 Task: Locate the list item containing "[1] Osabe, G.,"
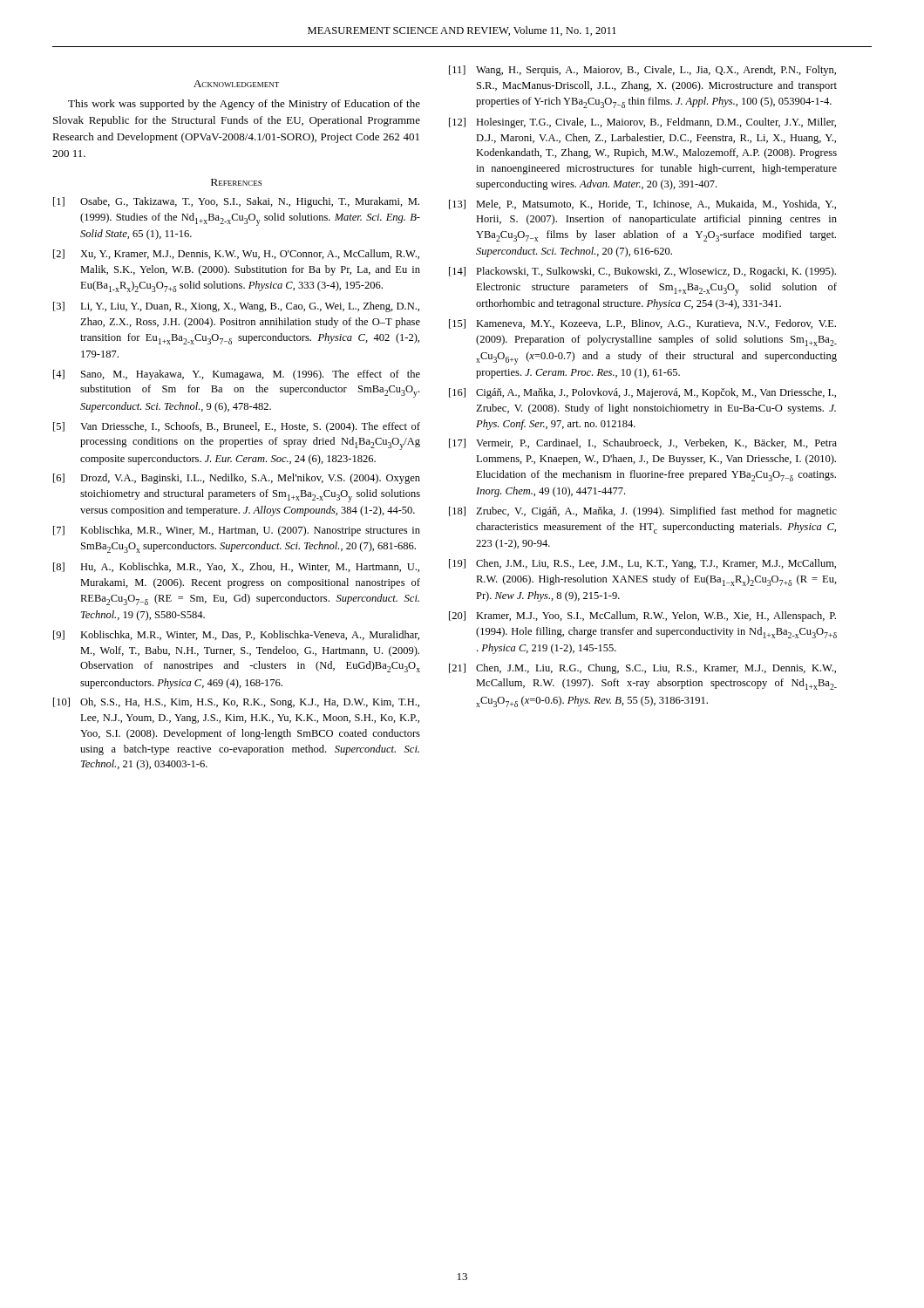click(x=236, y=219)
